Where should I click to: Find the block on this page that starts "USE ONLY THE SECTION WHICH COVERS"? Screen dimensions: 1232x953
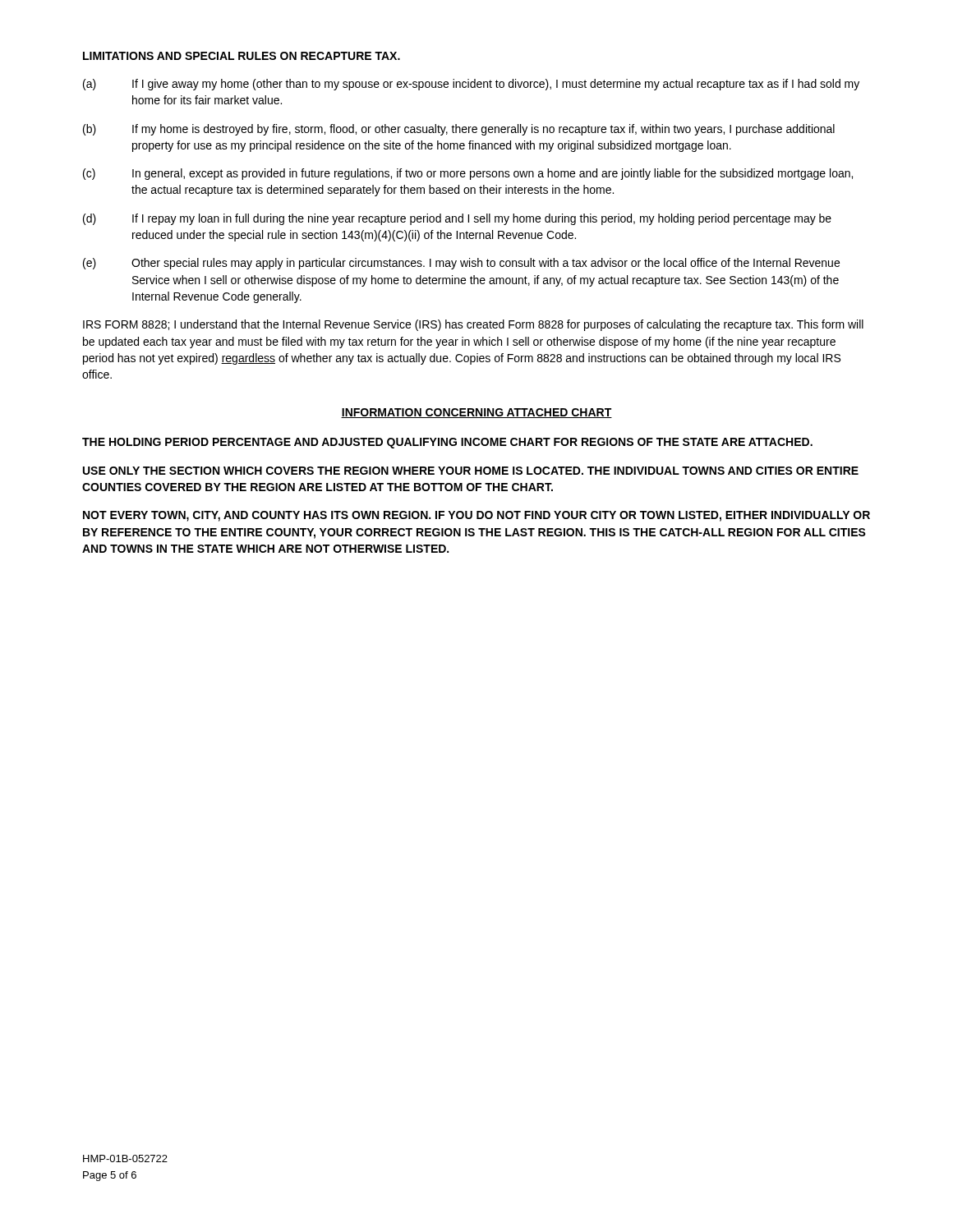pyautogui.click(x=470, y=479)
